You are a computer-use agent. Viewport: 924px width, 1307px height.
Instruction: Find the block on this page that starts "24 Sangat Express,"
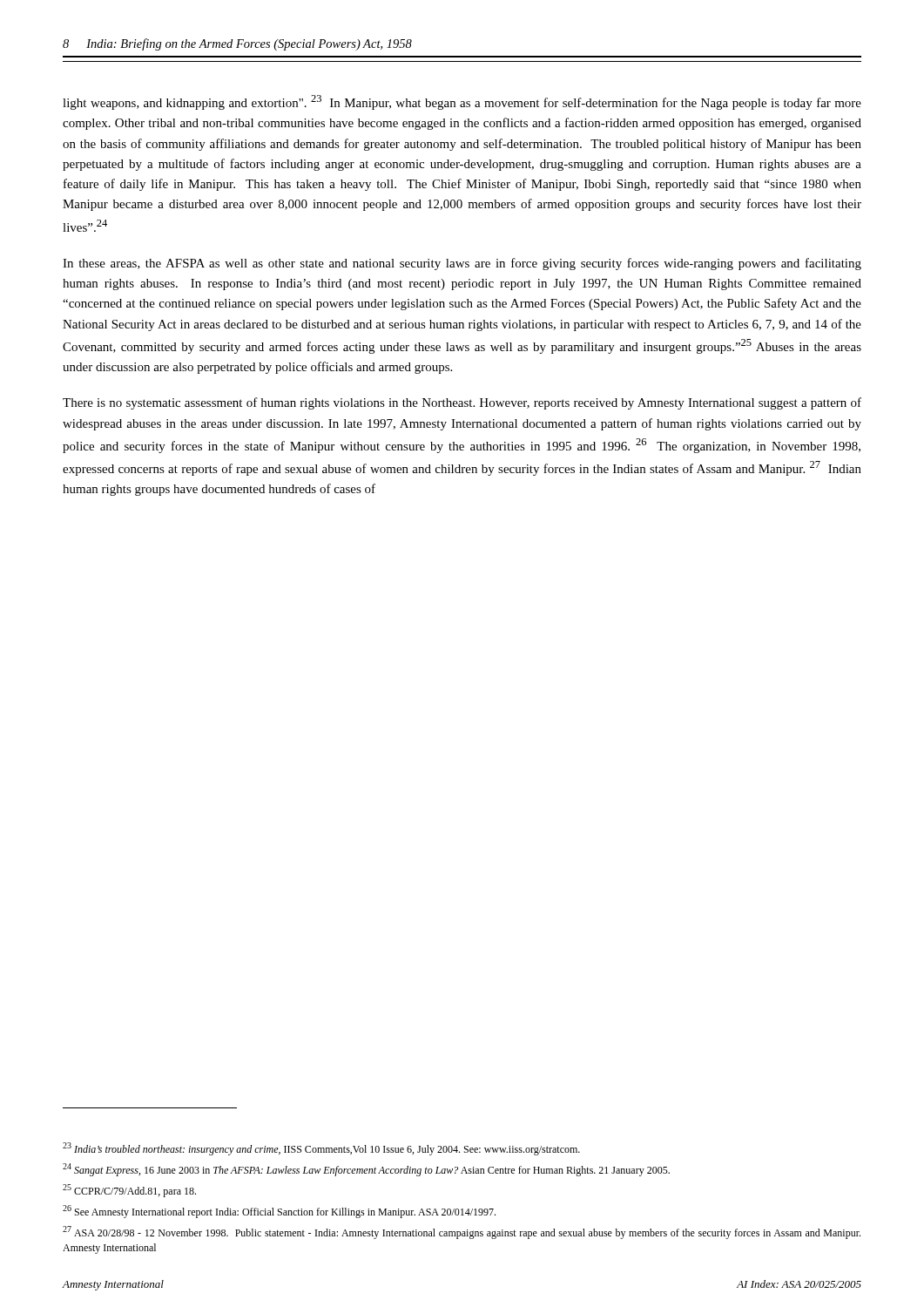[x=367, y=1169]
